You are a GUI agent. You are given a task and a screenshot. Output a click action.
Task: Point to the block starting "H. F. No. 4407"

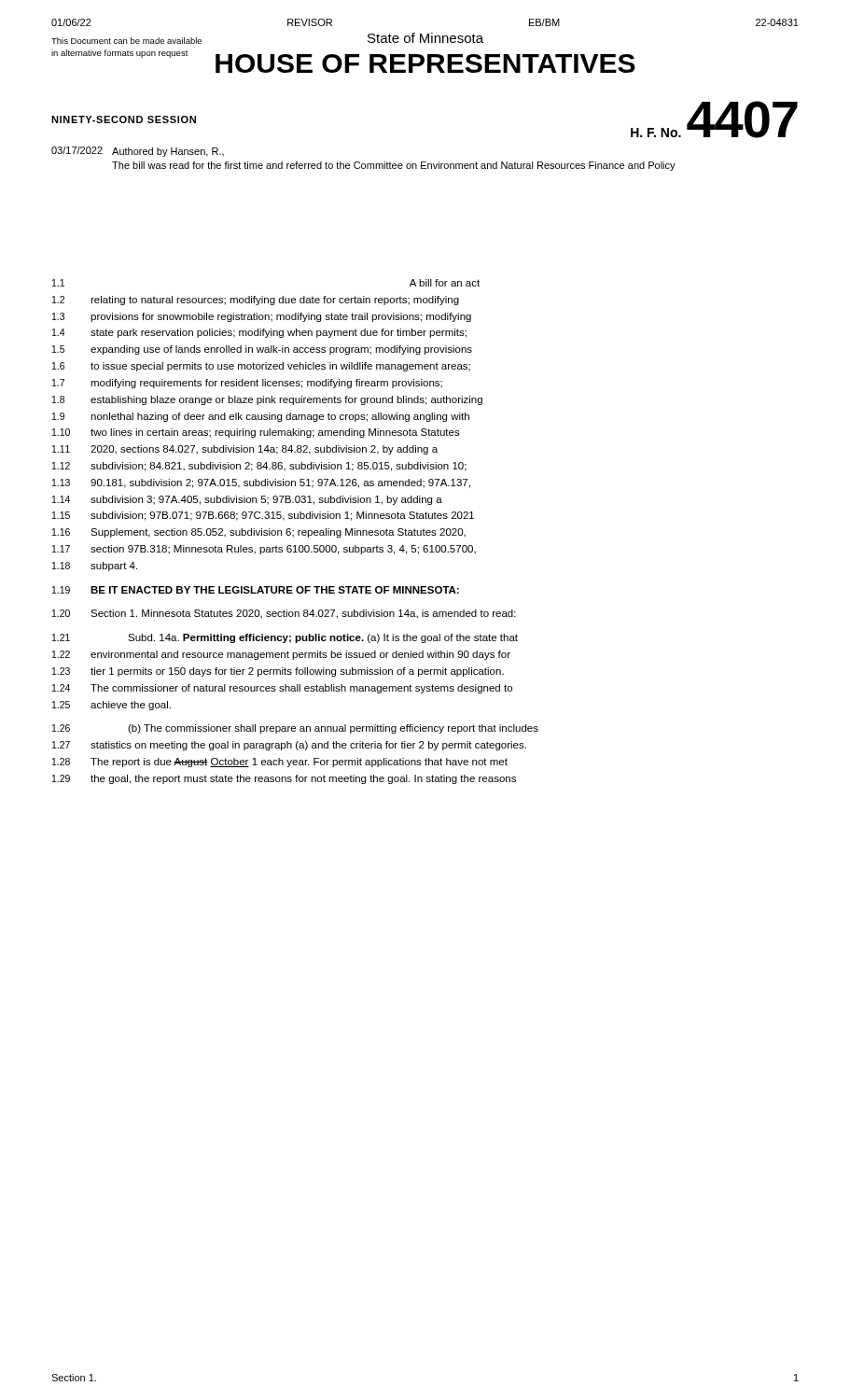[714, 119]
